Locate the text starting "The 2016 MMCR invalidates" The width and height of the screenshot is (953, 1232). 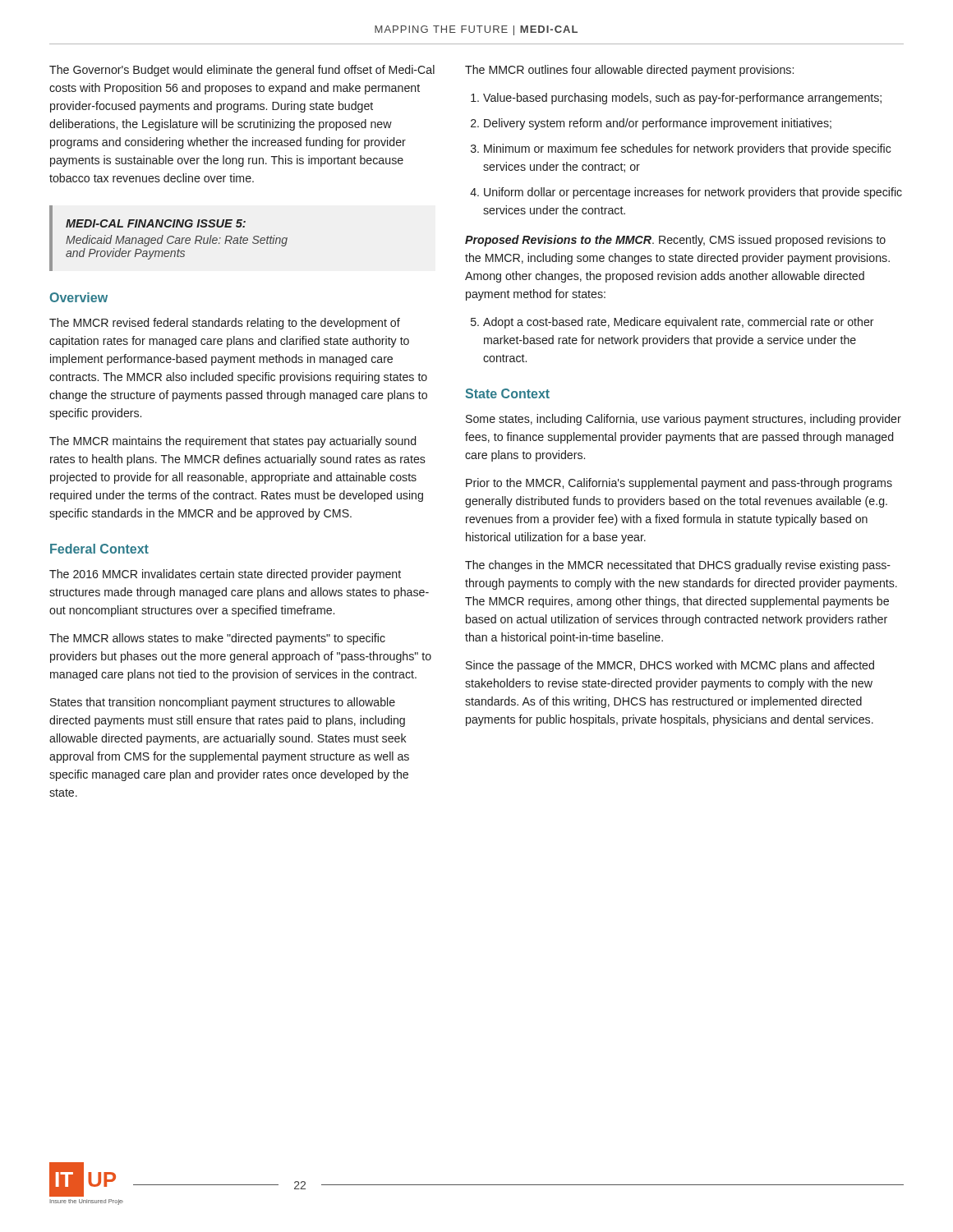(242, 592)
